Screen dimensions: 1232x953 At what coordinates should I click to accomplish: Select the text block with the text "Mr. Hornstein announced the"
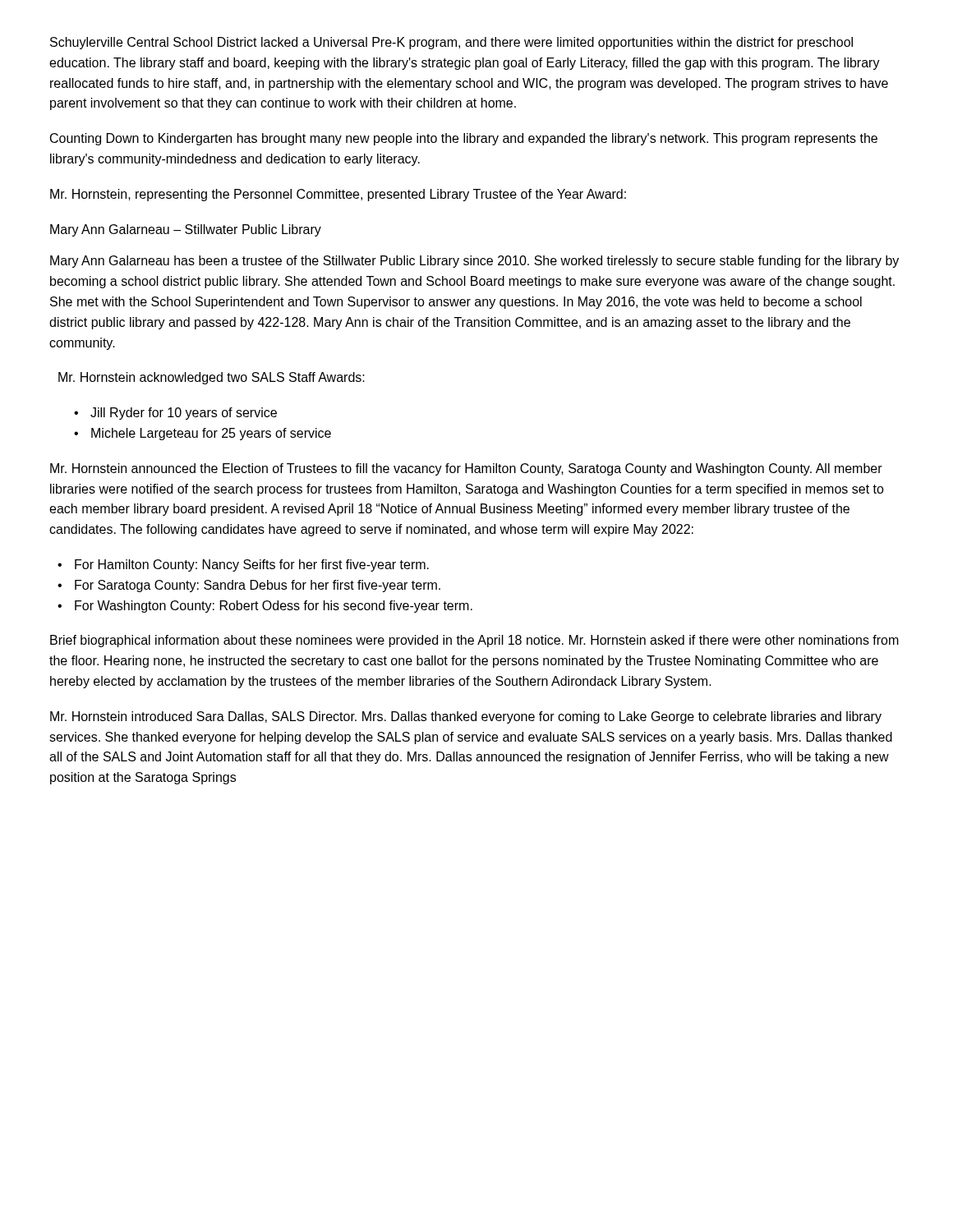tap(467, 499)
